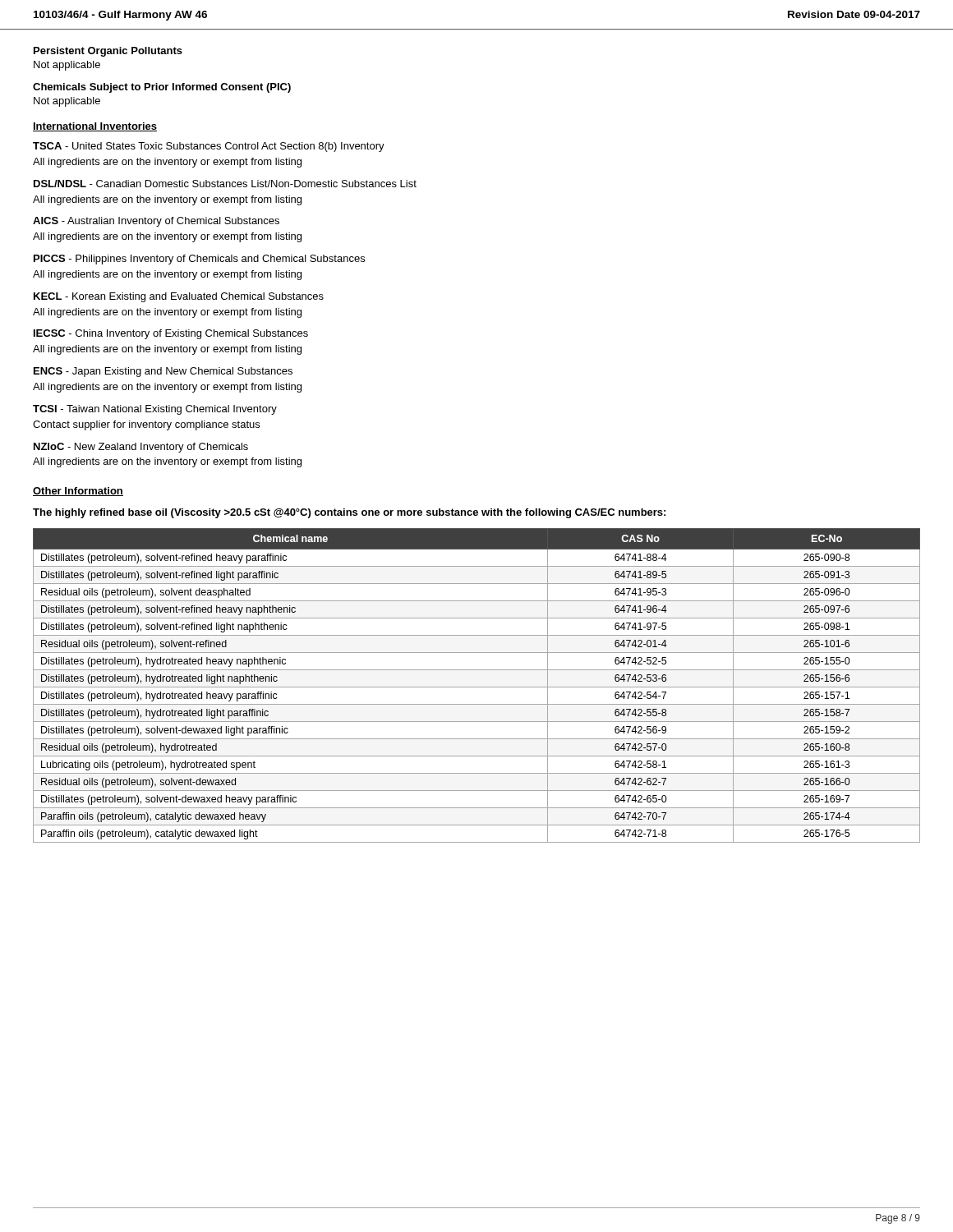Point to the block beginning "TCSI - Taiwan National"
Viewport: 953px width, 1232px height.
pos(155,416)
